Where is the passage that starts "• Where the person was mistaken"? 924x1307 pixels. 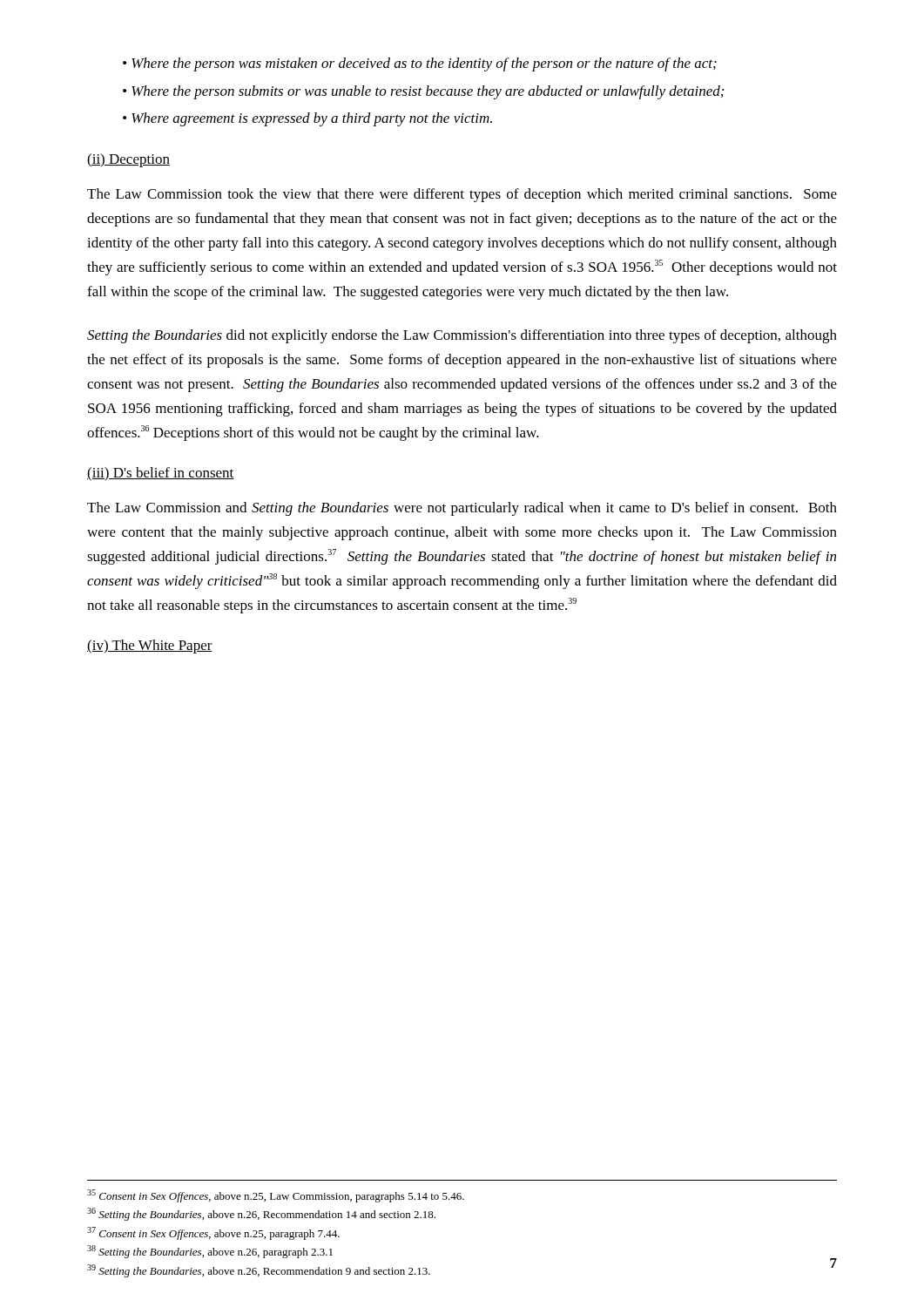tap(420, 63)
